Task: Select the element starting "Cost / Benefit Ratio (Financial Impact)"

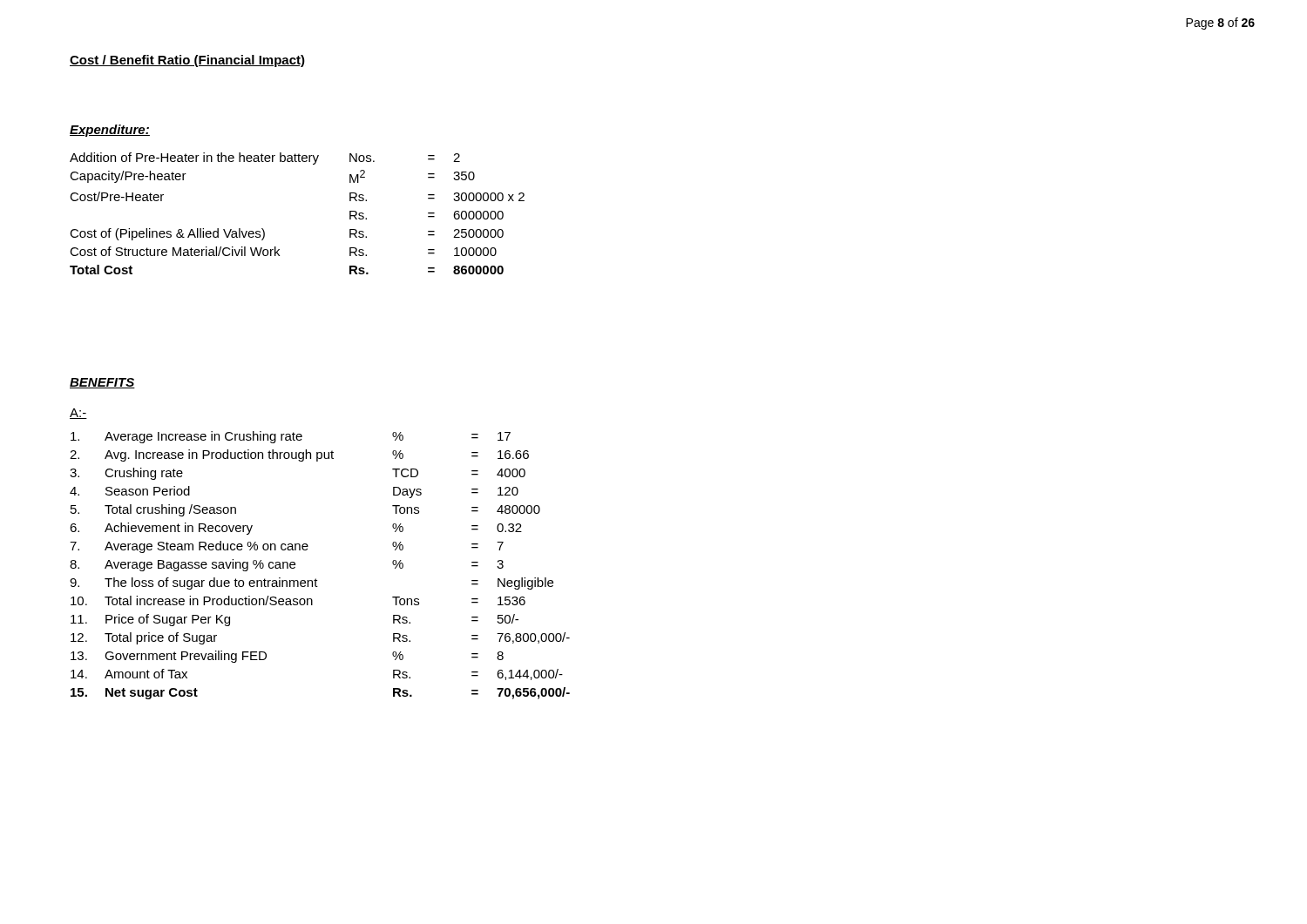Action: (x=187, y=60)
